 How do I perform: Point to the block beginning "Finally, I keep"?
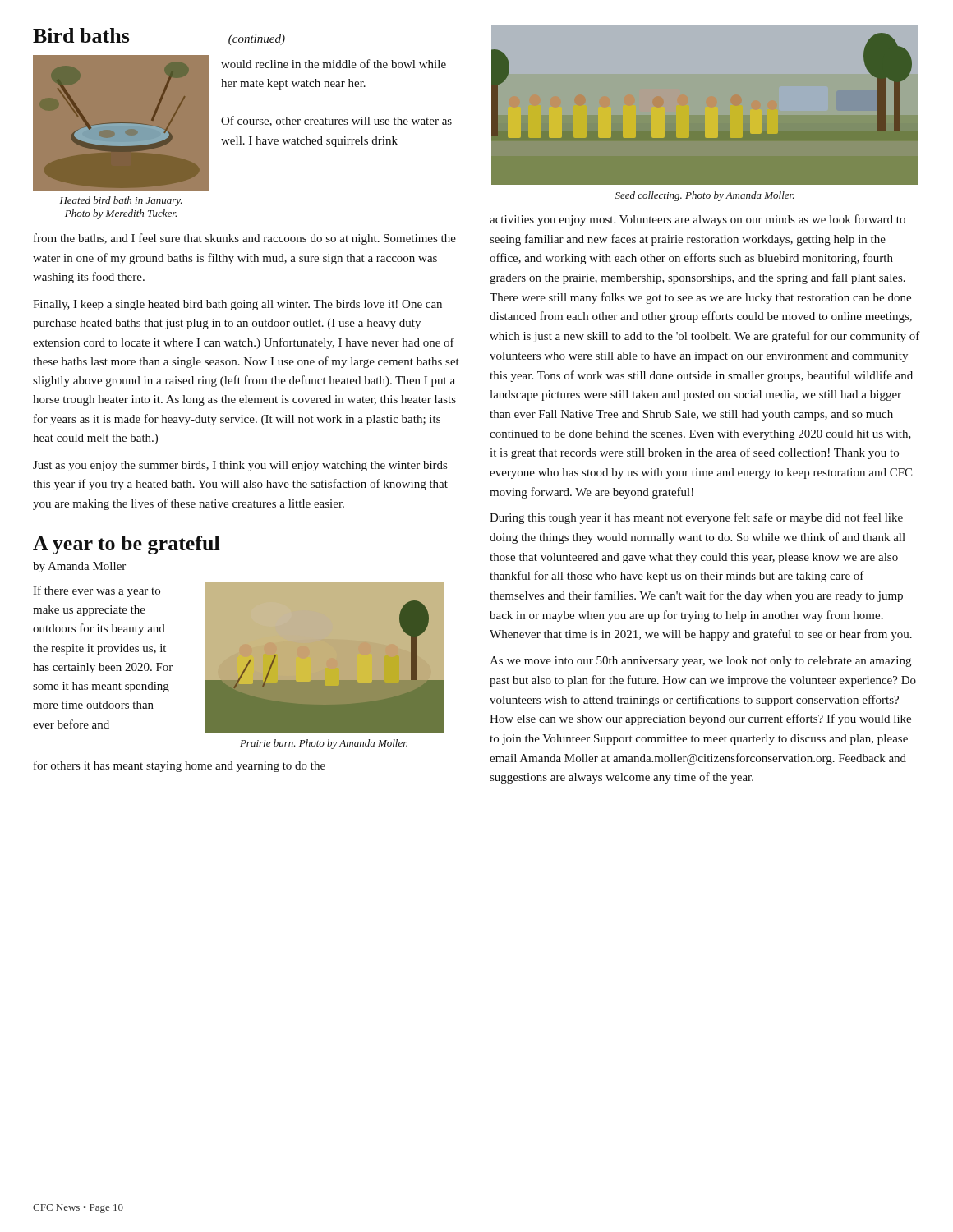pyautogui.click(x=246, y=371)
